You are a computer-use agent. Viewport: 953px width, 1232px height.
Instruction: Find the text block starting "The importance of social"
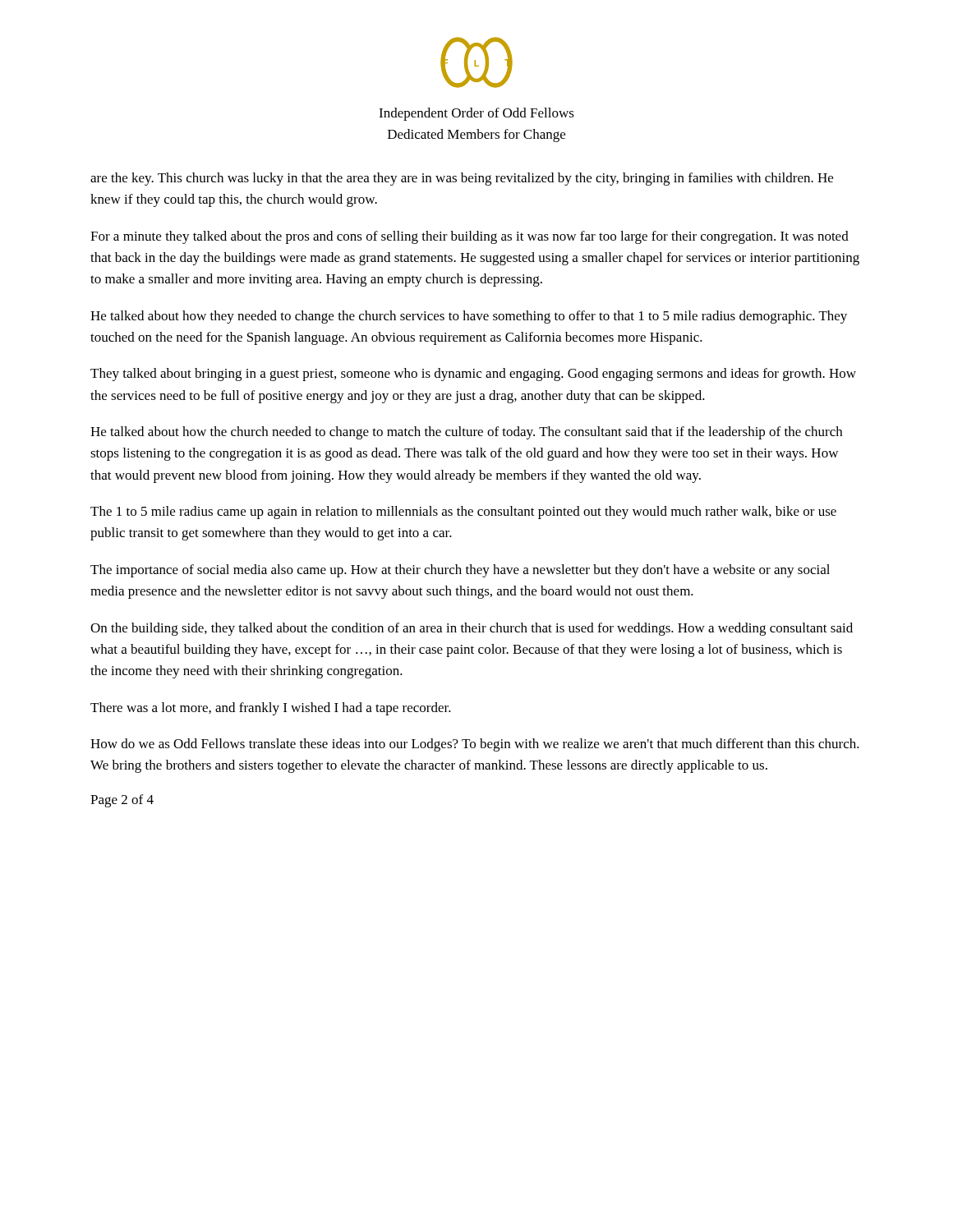pos(460,580)
